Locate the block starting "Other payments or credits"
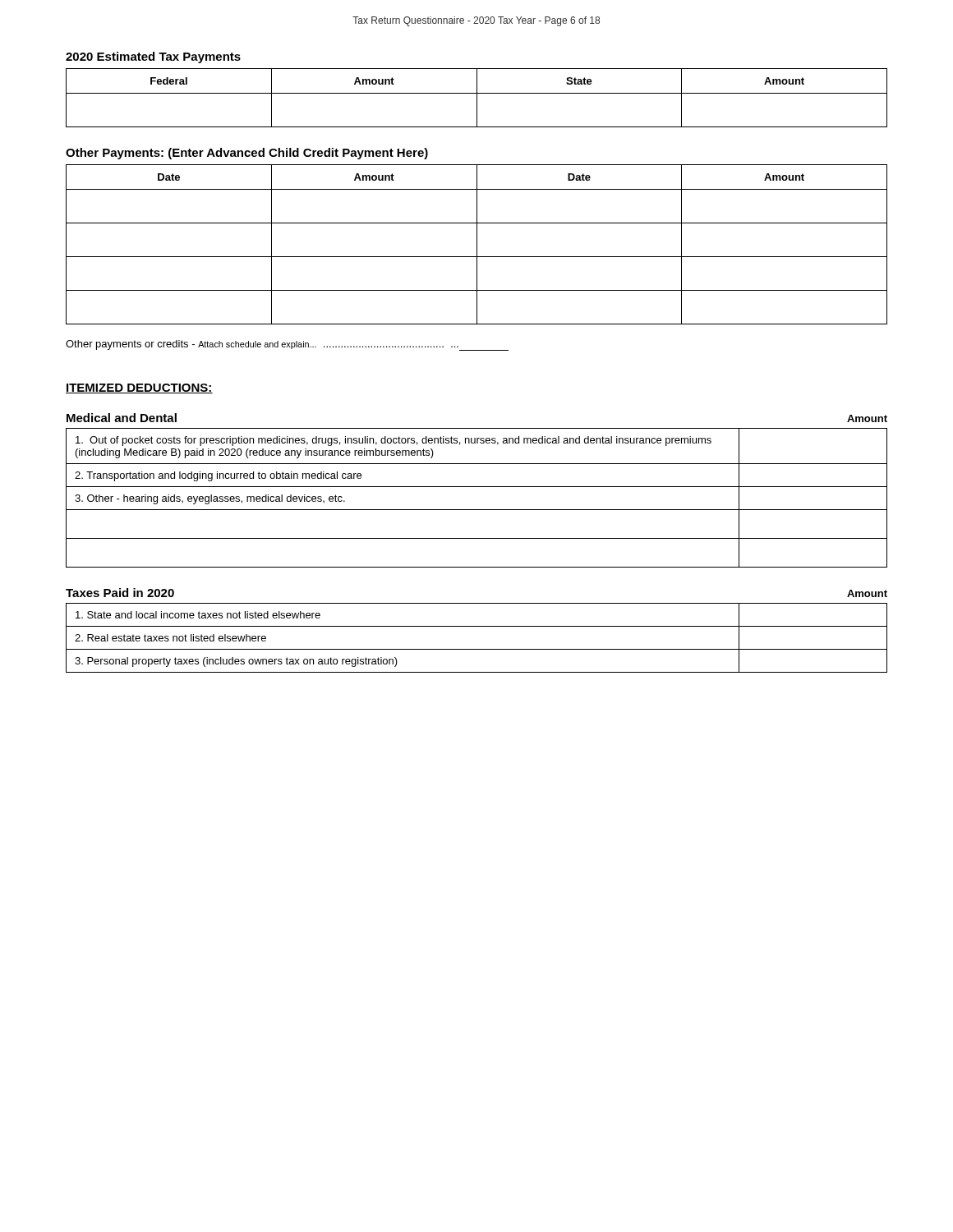 pyautogui.click(x=287, y=344)
